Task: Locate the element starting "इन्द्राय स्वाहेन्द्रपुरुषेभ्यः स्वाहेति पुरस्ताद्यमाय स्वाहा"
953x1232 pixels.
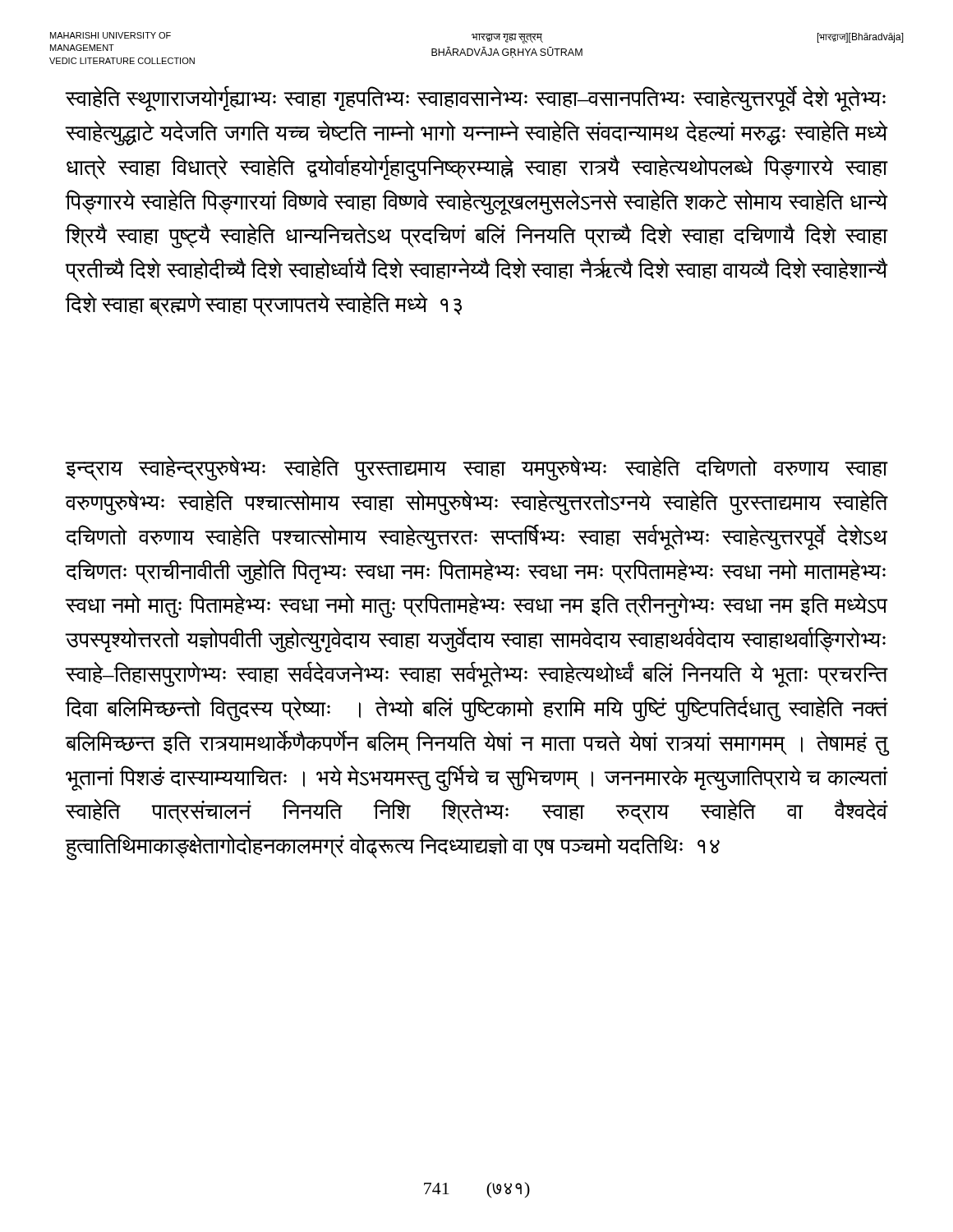Action: (476, 657)
